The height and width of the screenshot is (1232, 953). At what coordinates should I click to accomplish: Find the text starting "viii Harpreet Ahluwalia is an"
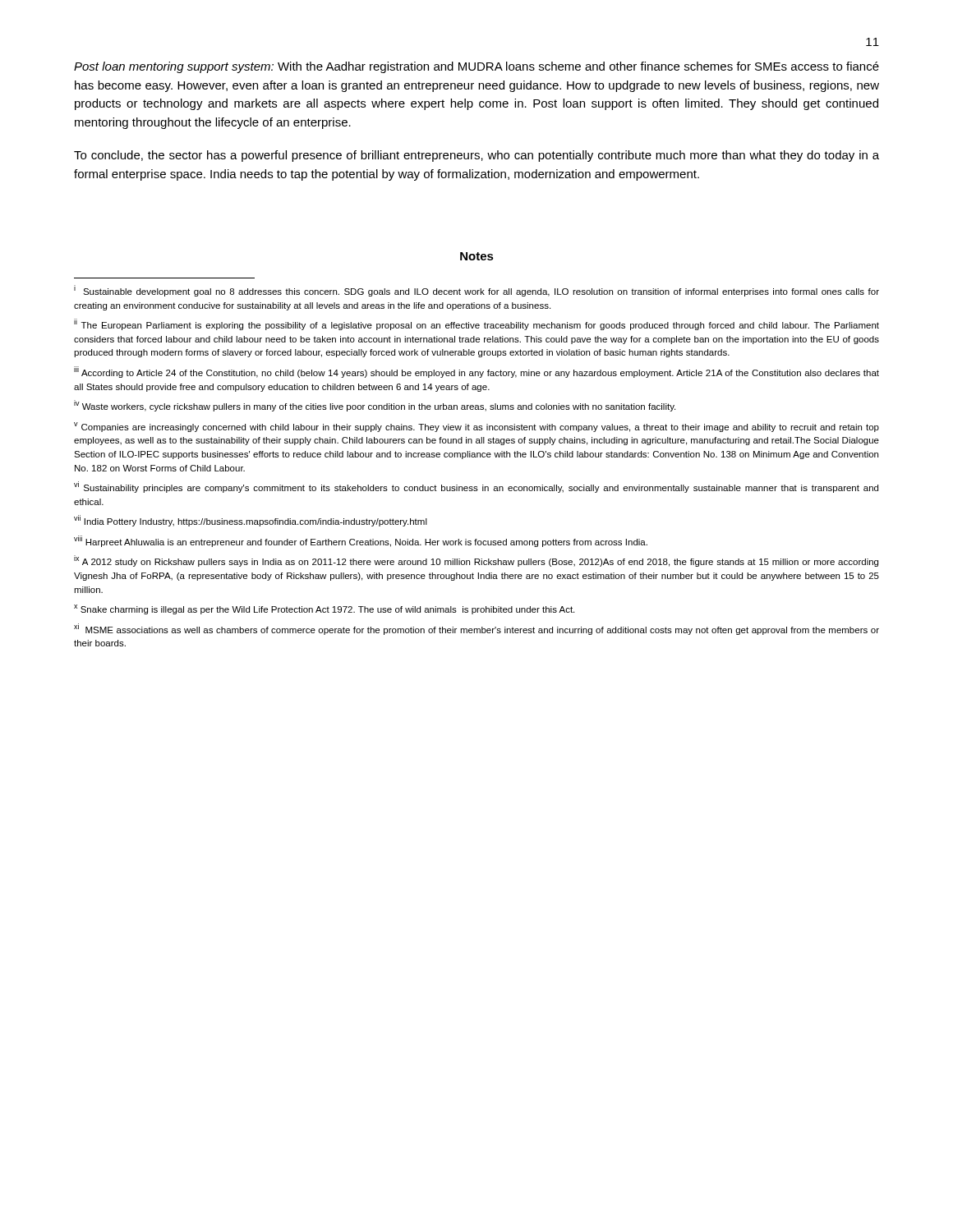[361, 541]
